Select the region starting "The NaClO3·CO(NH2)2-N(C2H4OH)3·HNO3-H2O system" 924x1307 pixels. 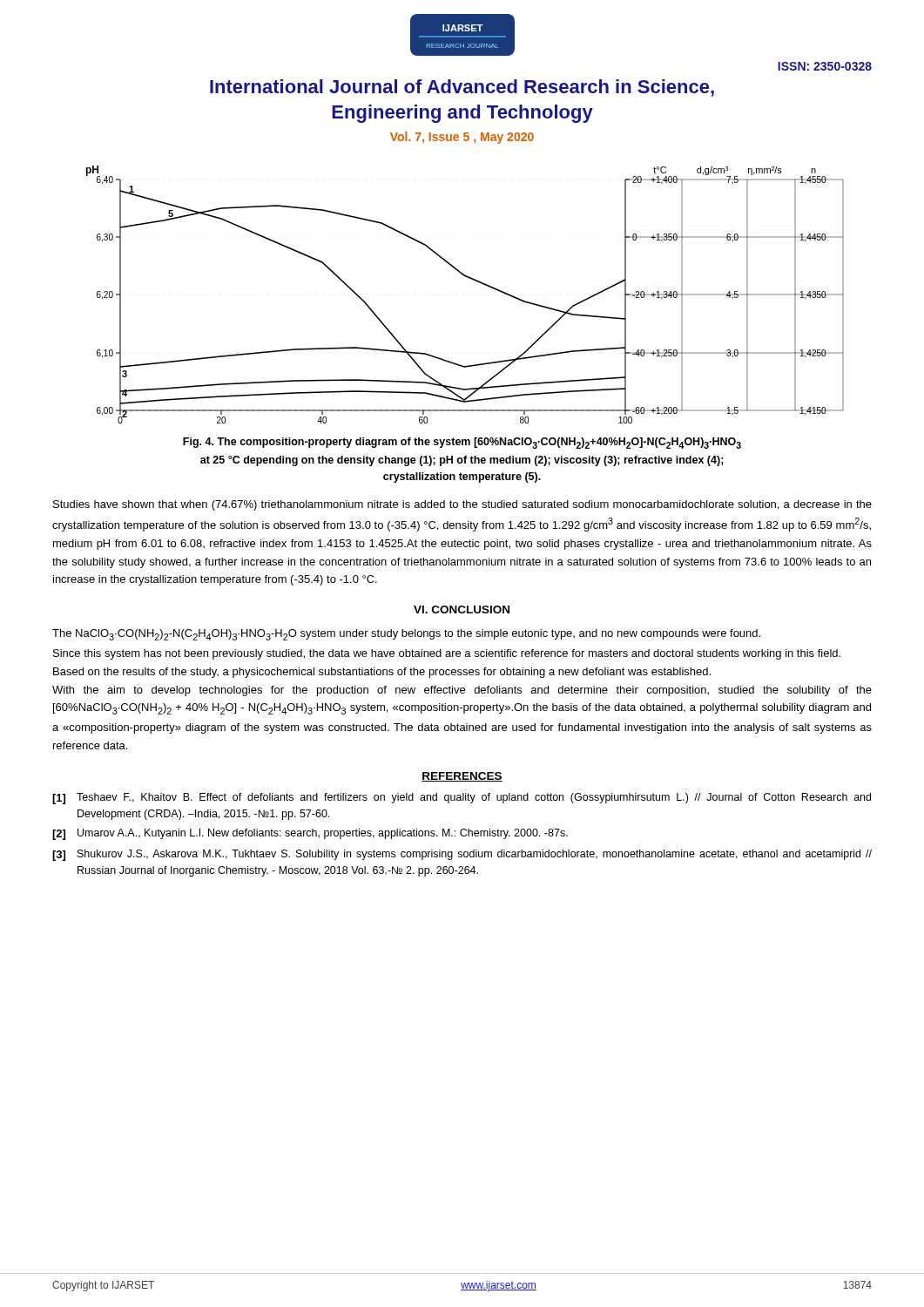(462, 689)
